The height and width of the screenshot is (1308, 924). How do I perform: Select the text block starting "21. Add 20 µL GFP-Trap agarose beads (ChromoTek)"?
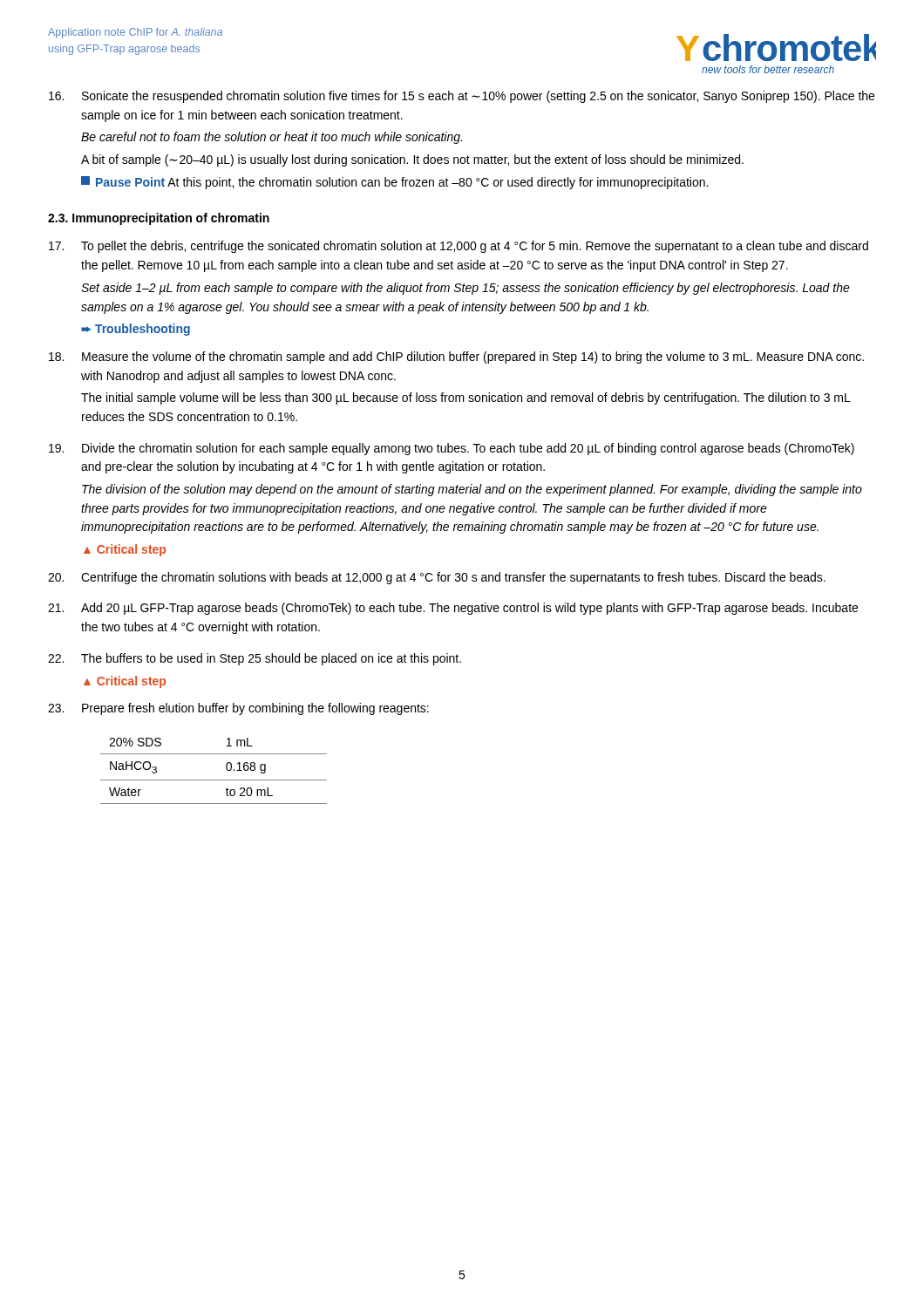462,620
